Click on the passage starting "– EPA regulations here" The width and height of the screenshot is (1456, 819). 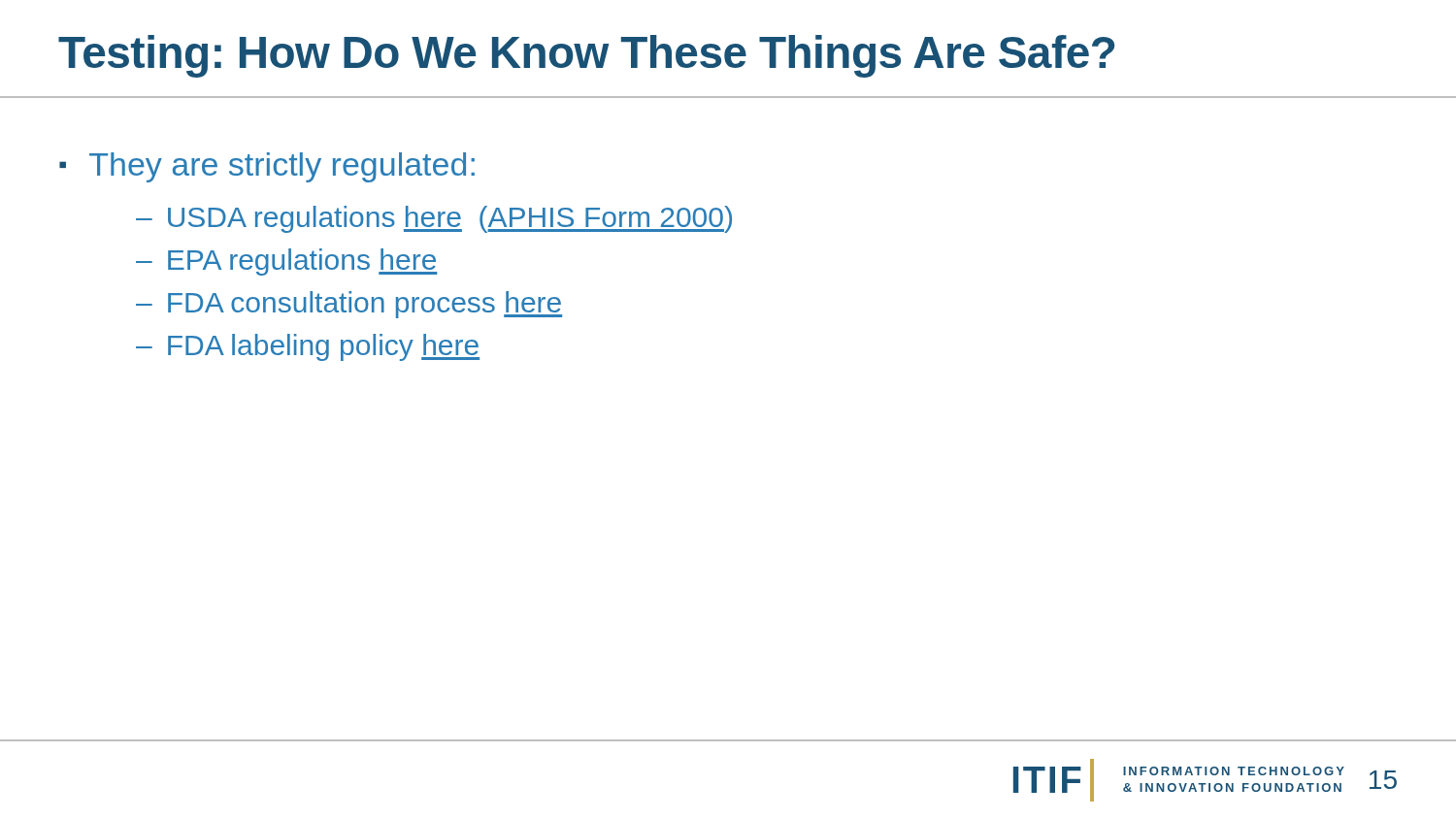pos(286,260)
